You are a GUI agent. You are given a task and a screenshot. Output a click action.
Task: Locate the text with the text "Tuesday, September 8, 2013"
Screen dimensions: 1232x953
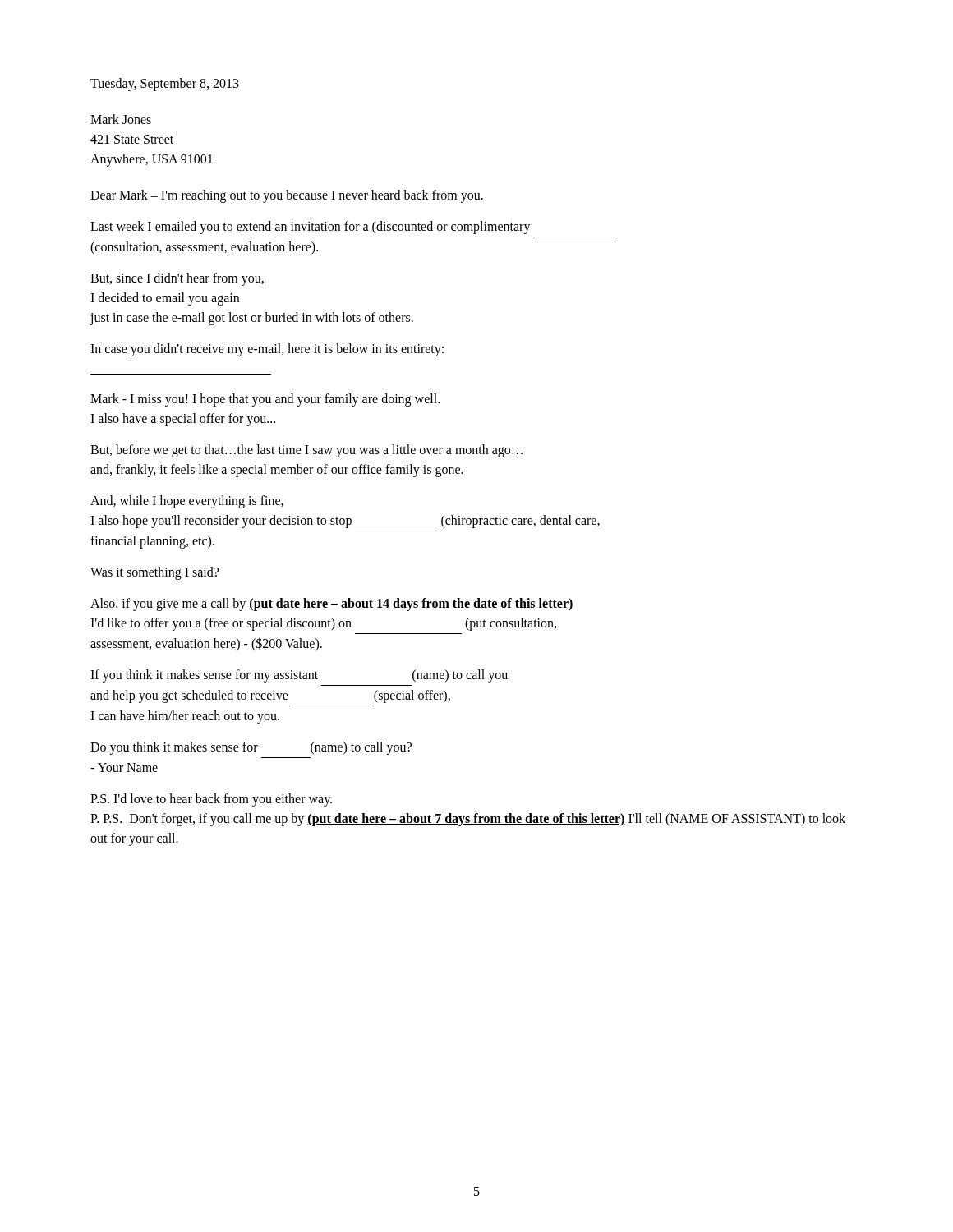coord(165,85)
